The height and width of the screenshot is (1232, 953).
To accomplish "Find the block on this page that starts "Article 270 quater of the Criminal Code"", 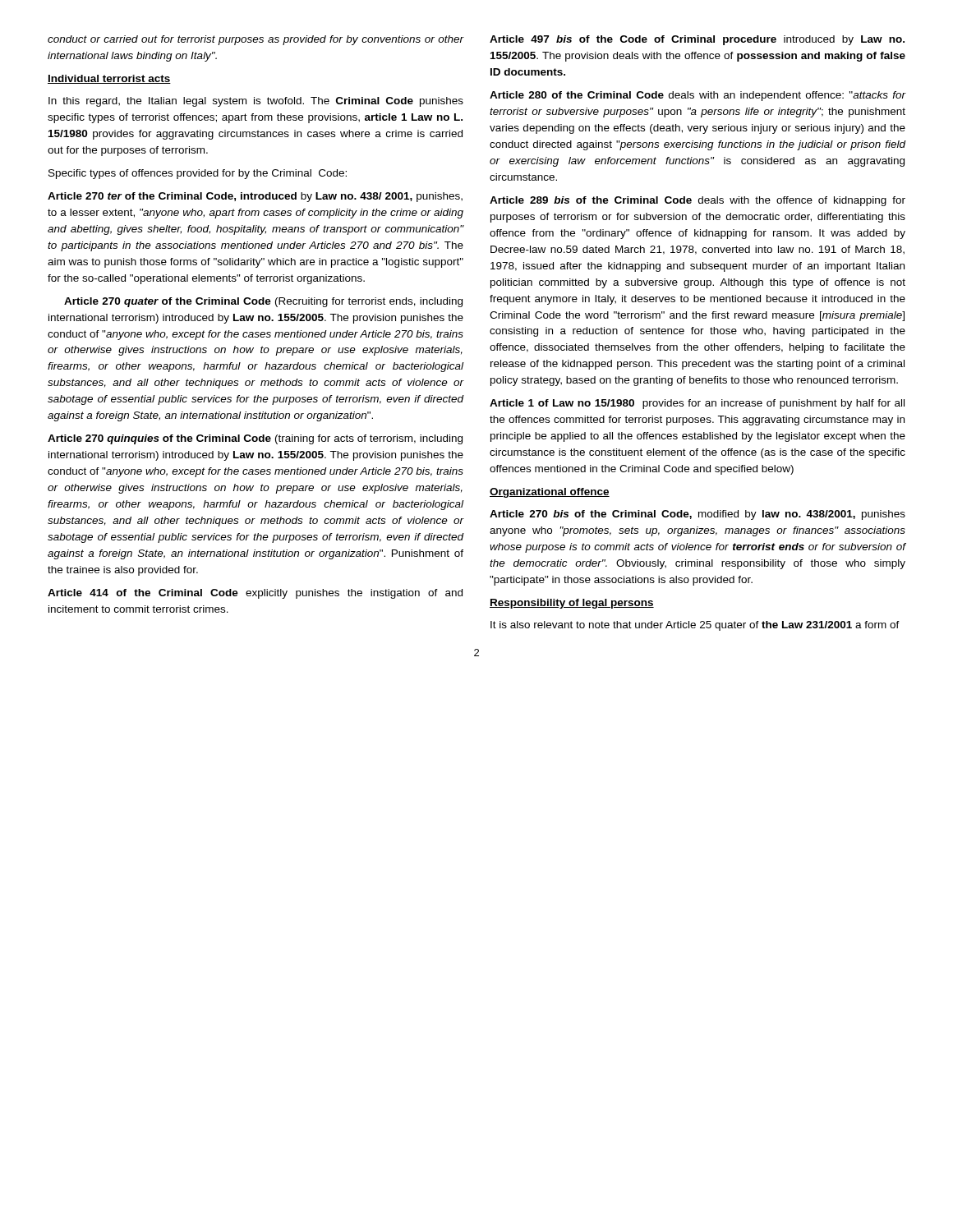I will [x=255, y=358].
